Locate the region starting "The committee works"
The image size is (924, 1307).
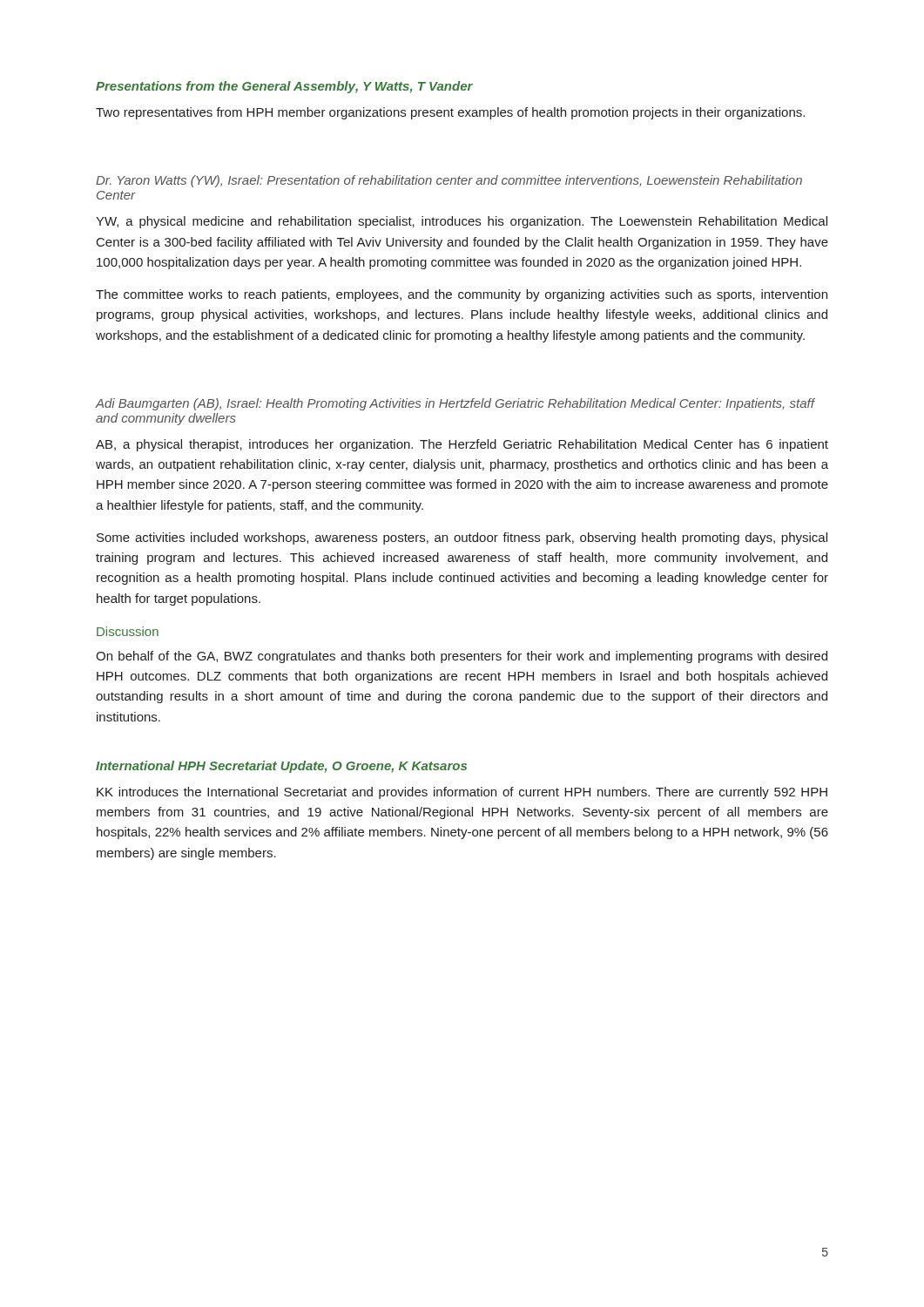point(462,314)
